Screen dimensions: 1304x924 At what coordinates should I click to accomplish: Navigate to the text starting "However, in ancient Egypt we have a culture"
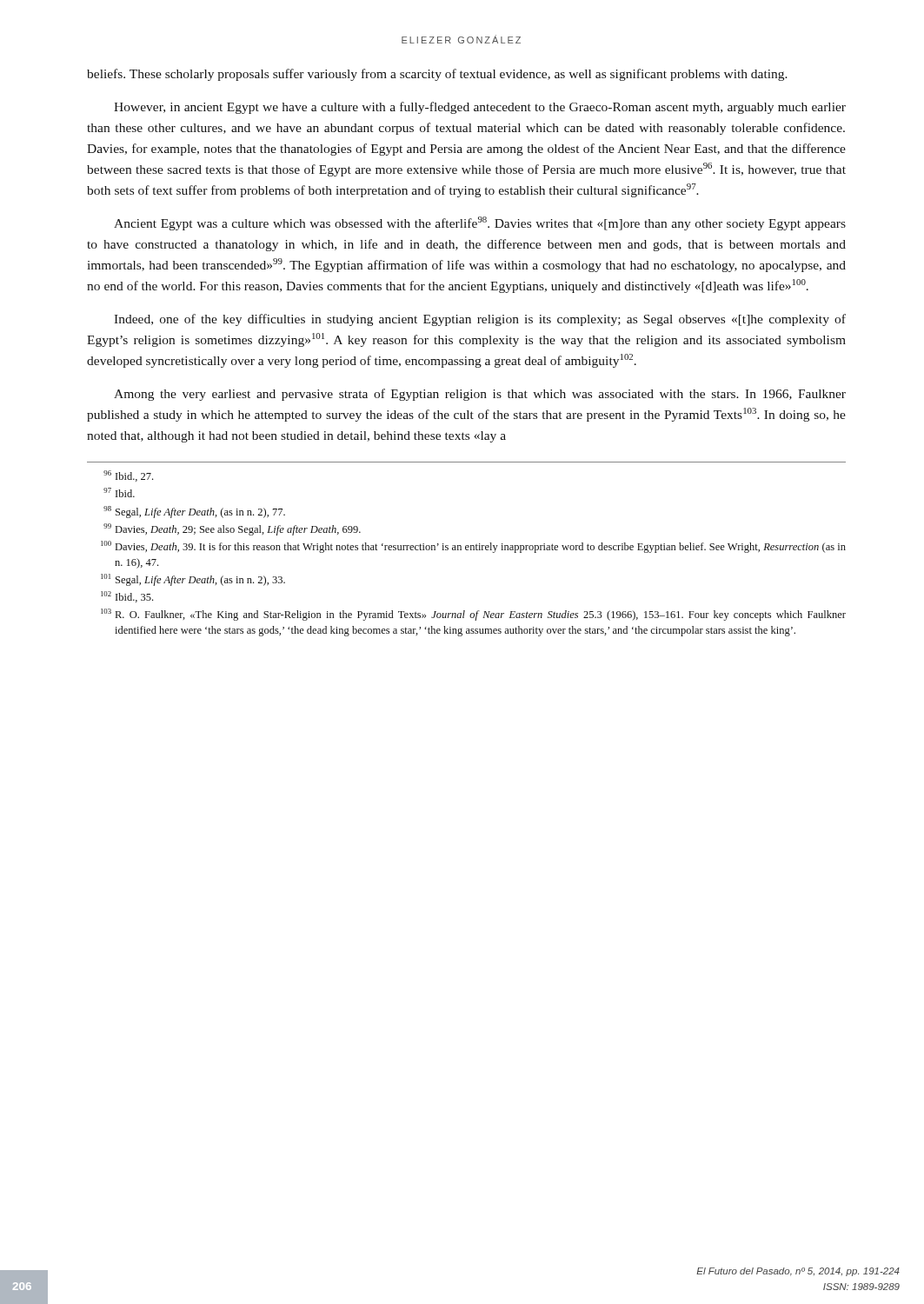coord(466,149)
